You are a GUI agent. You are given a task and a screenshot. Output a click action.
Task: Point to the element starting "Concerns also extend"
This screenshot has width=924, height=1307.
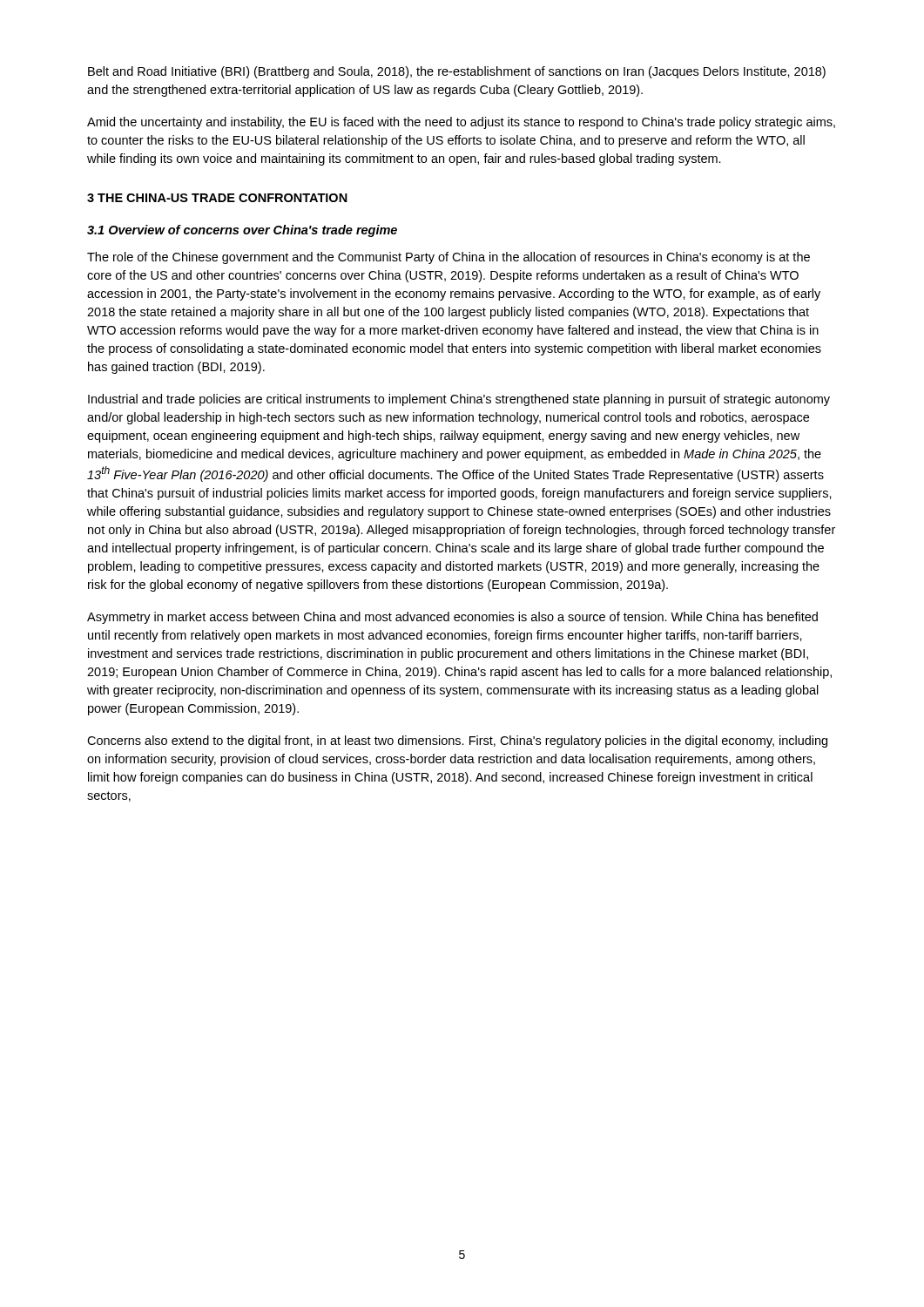tap(458, 768)
